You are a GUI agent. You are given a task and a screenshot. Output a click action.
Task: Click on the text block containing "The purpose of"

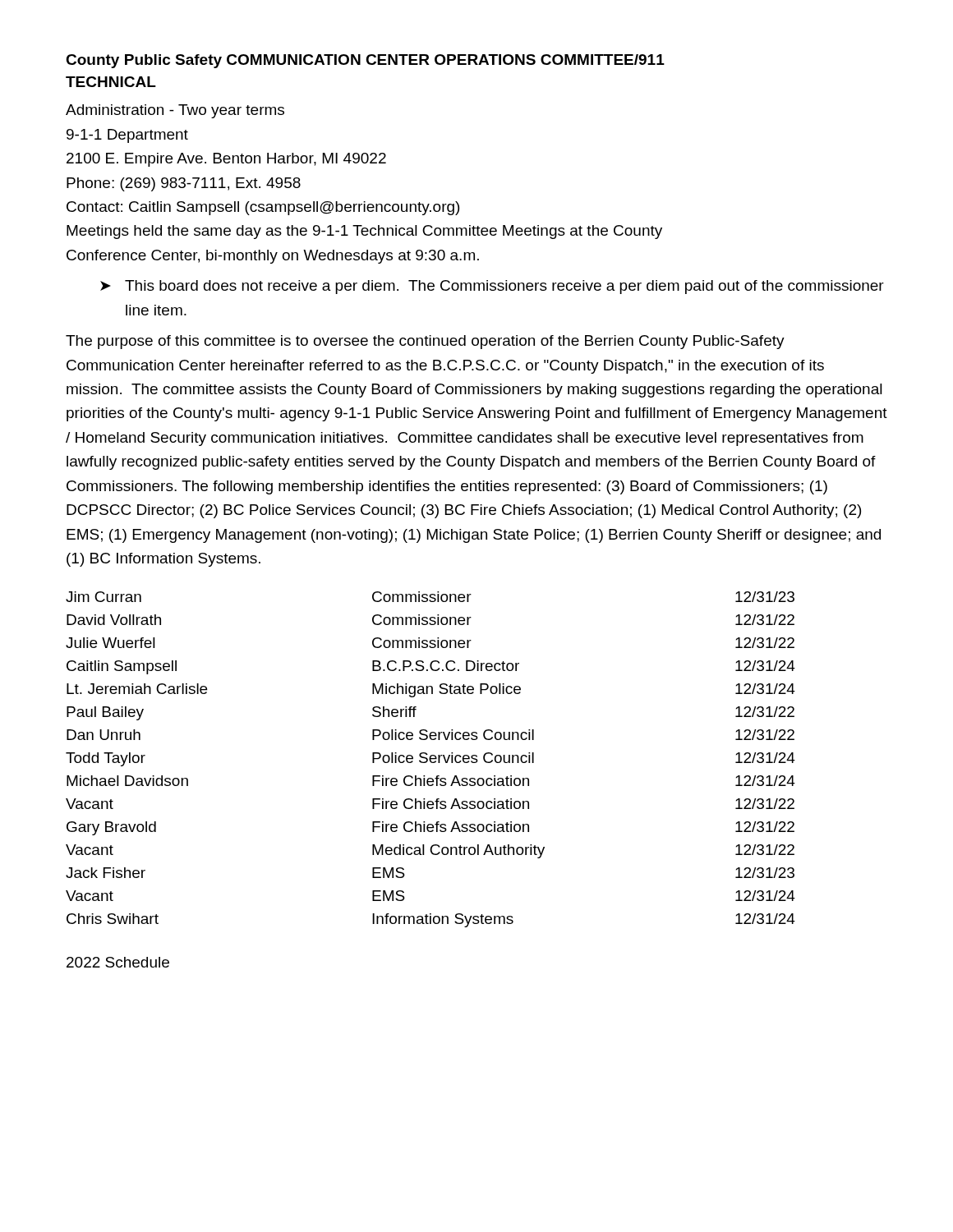pos(476,449)
